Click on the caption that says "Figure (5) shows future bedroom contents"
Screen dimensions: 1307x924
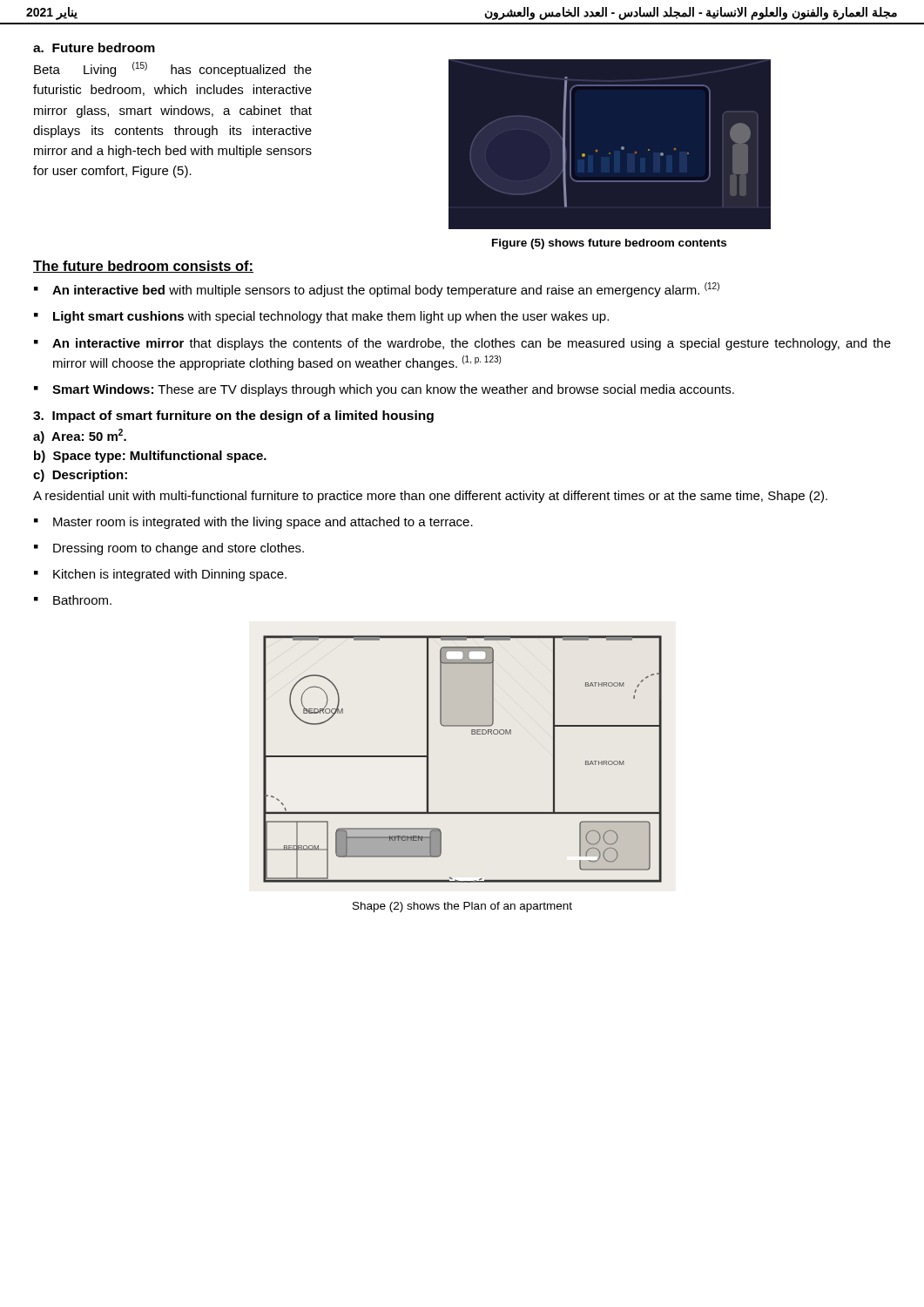(x=609, y=243)
